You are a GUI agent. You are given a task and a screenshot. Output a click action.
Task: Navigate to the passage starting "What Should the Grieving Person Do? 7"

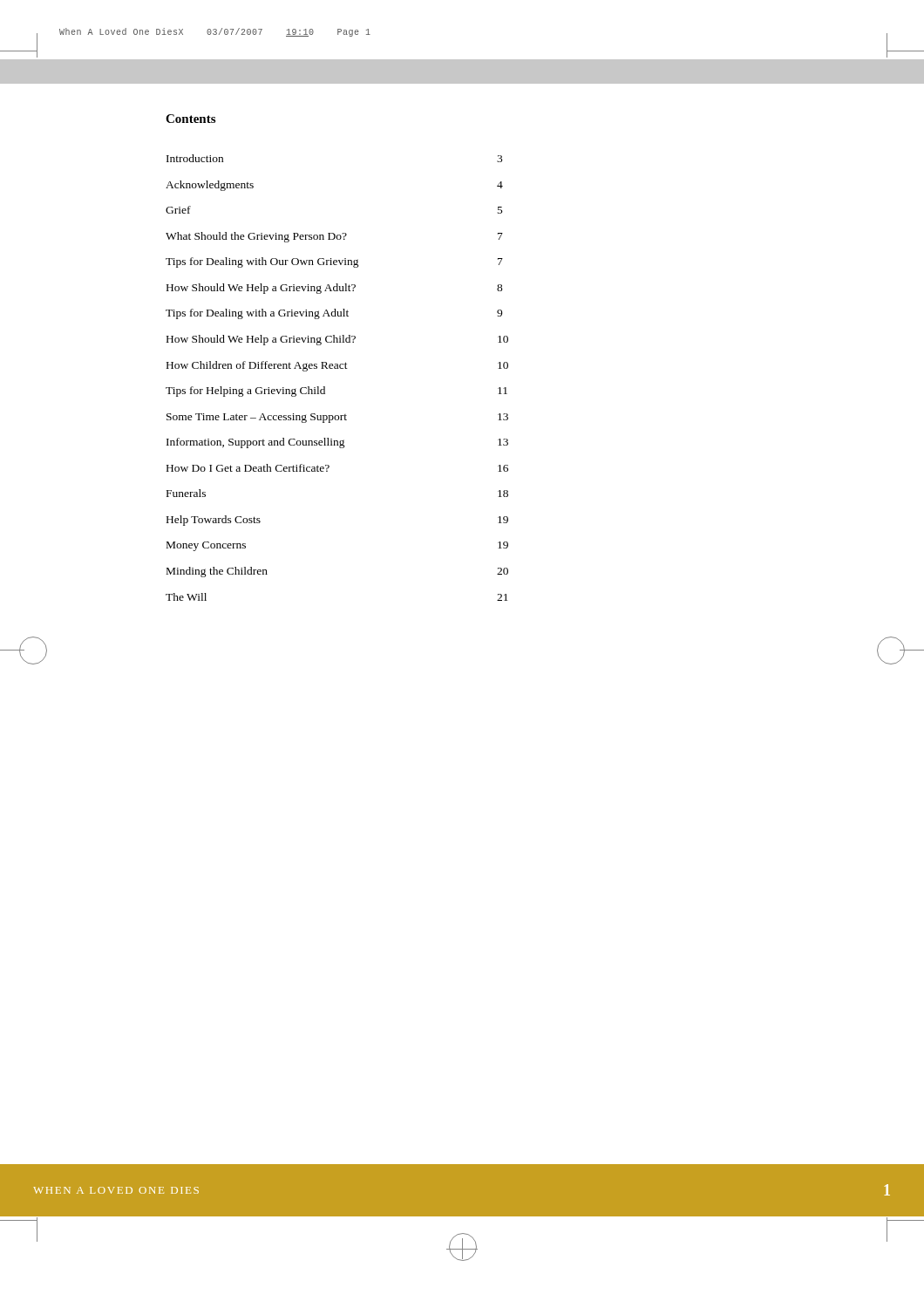coord(334,237)
